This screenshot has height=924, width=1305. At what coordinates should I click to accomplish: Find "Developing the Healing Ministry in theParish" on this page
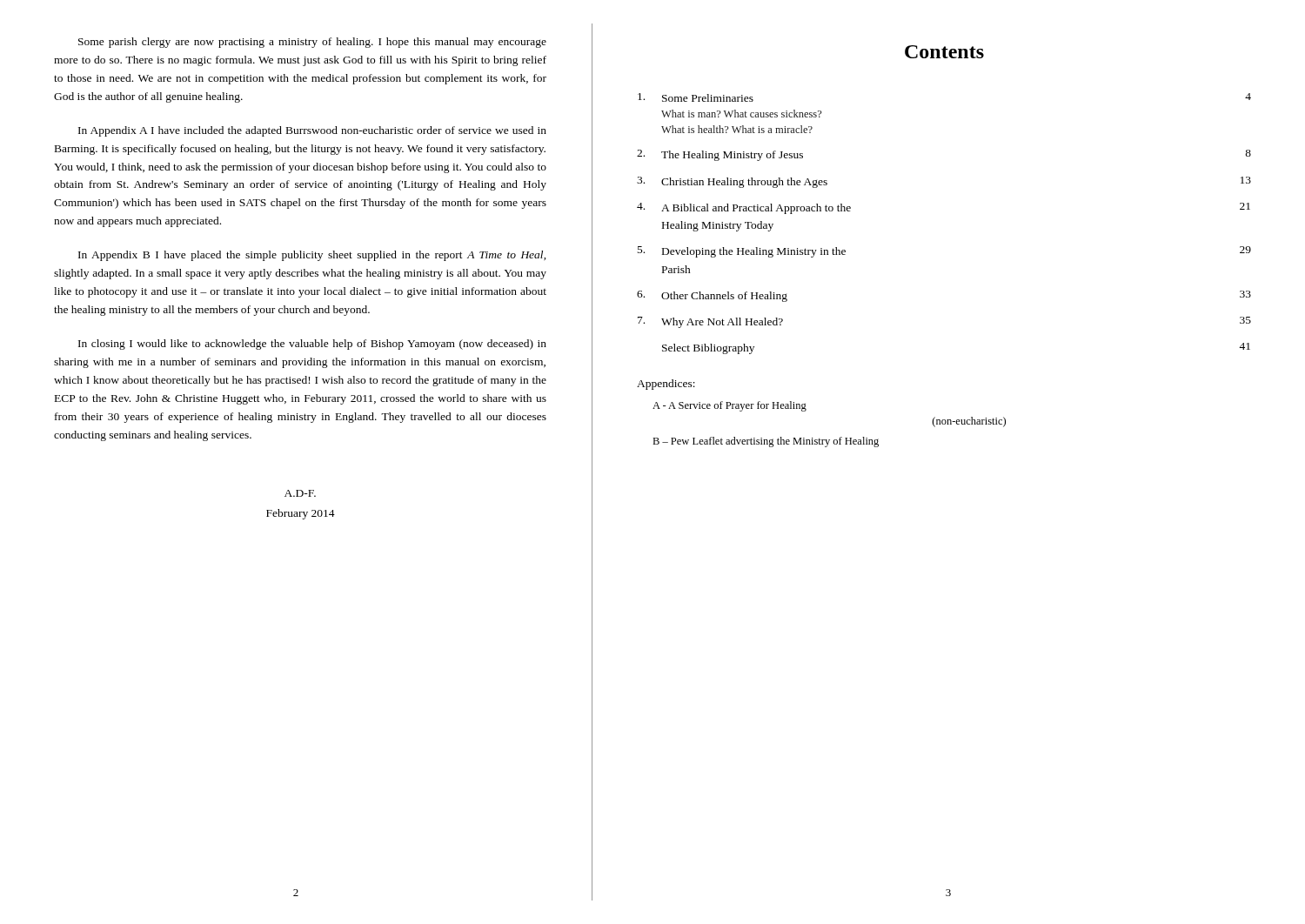[x=754, y=260]
